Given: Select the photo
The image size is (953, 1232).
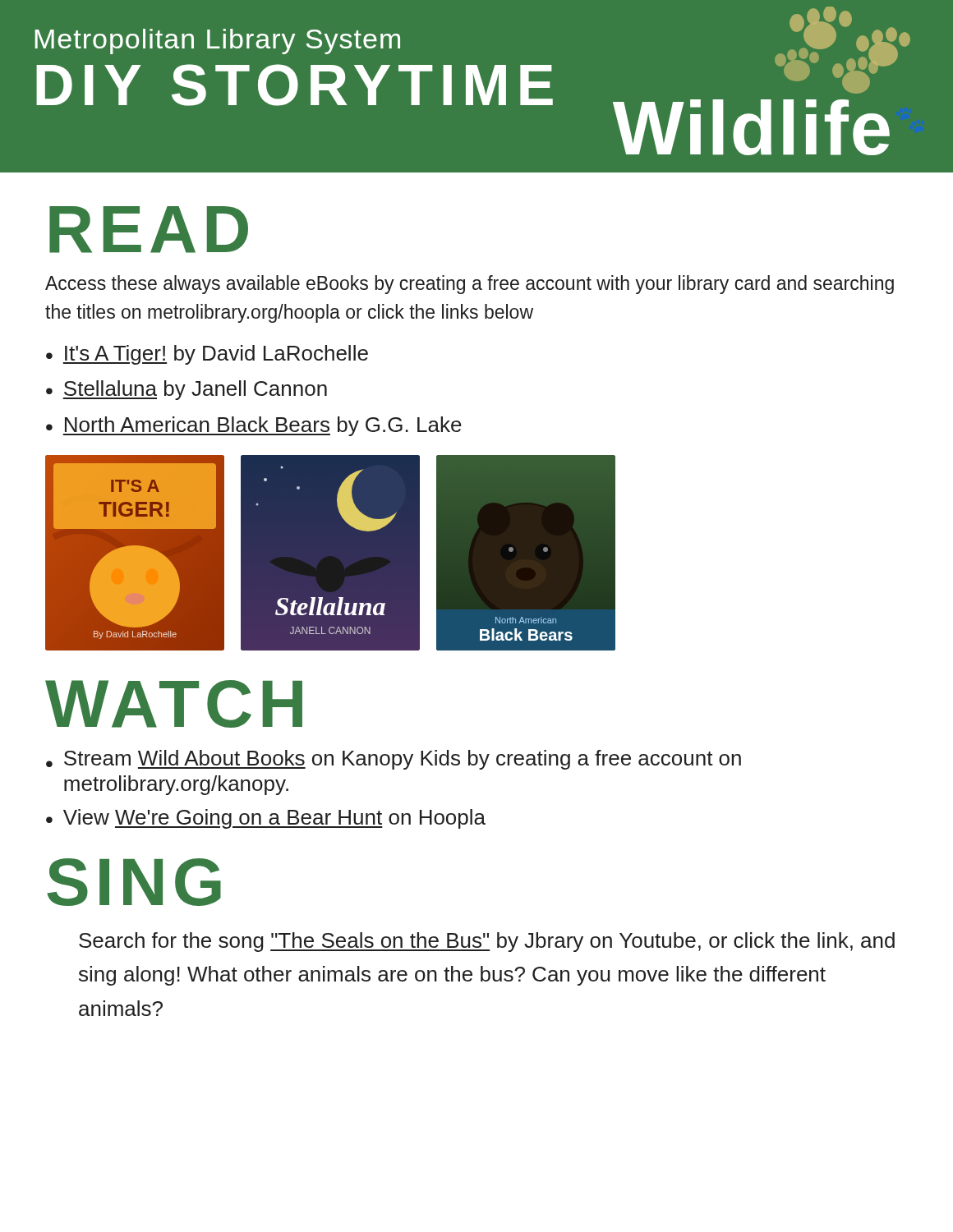Looking at the screenshot, I should coord(476,553).
